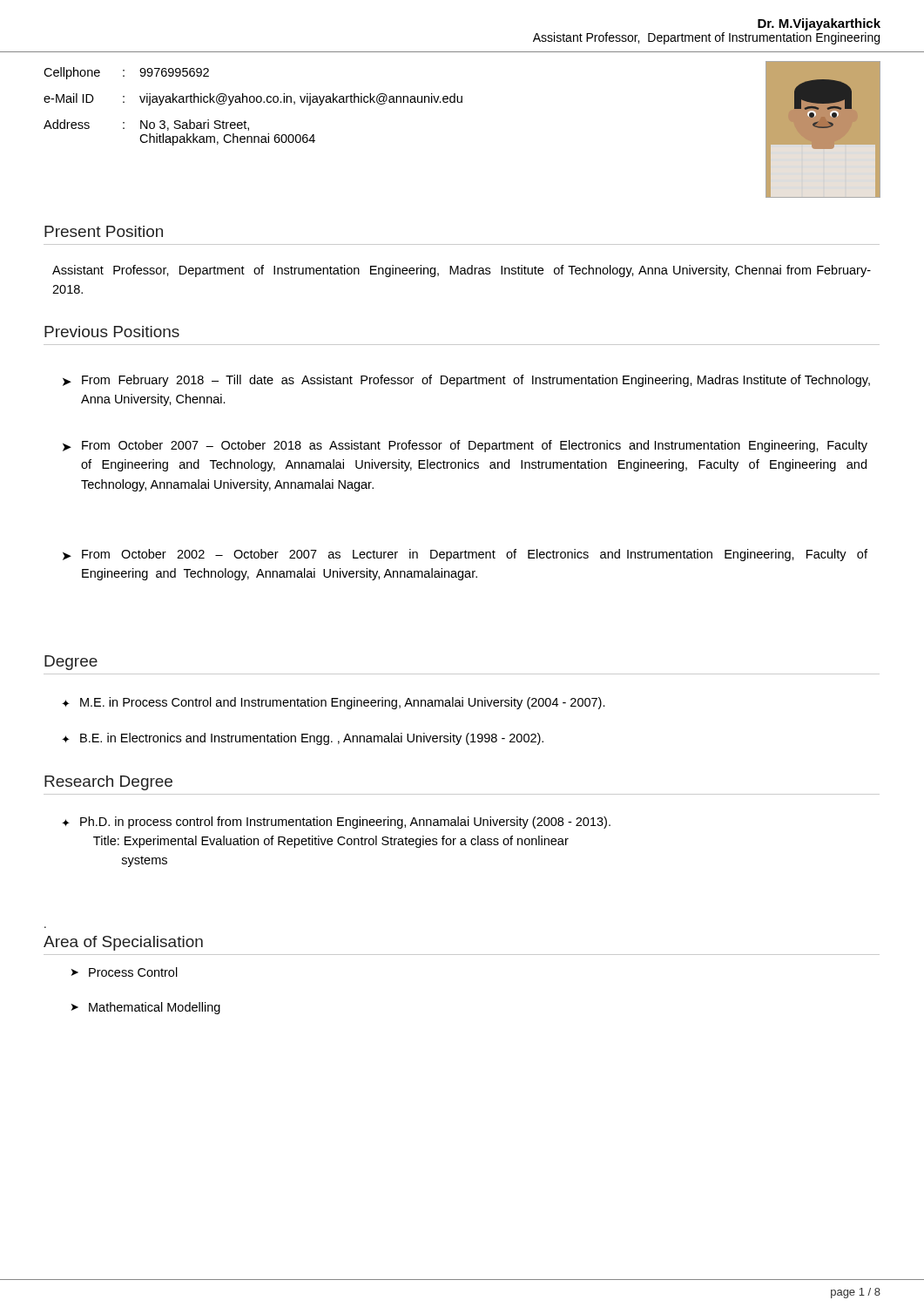924x1307 pixels.
Task: Navigate to the block starting "✦ M.E. in Process Control and Instrumentation"
Action: click(x=466, y=703)
